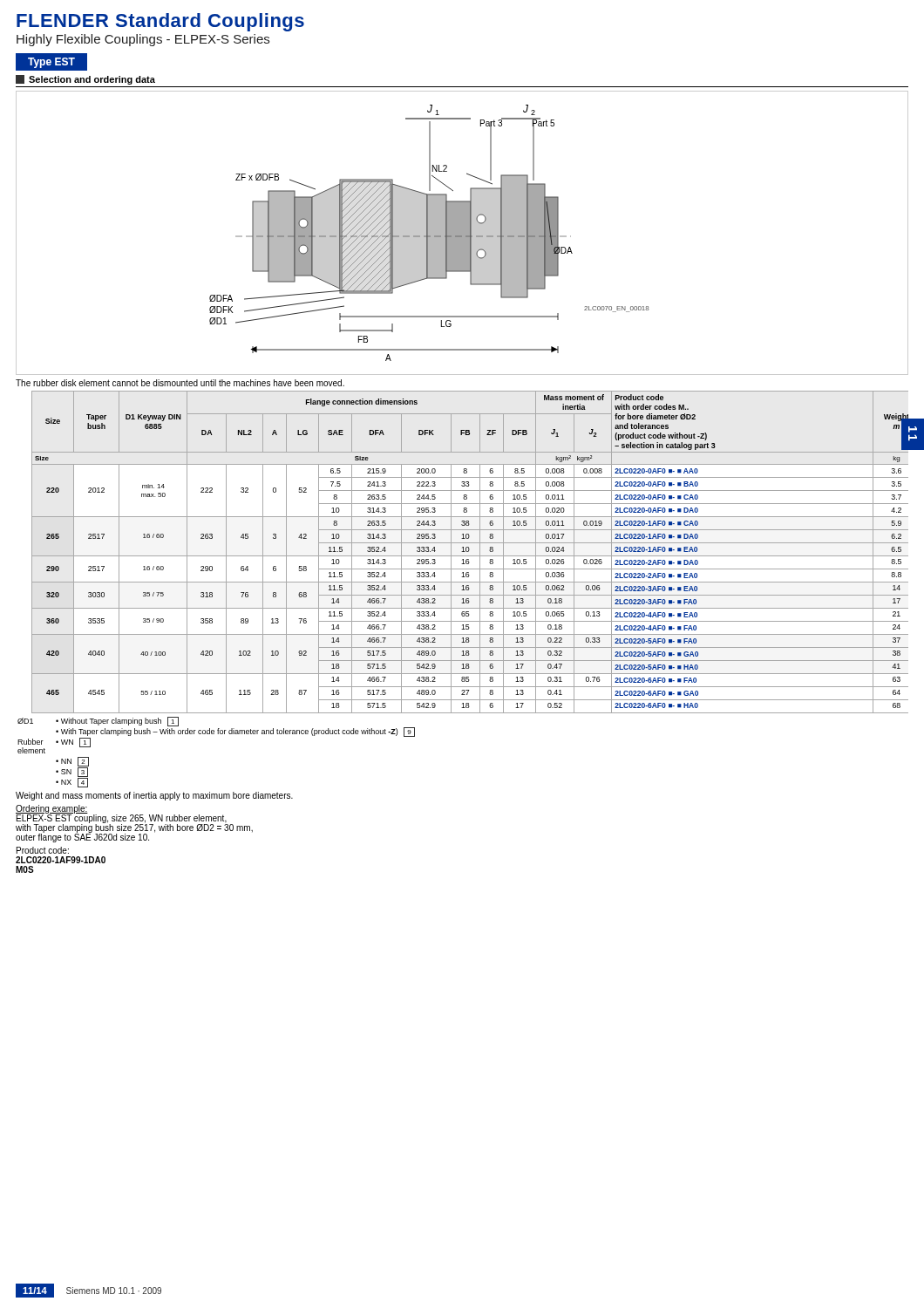The height and width of the screenshot is (1308, 924).
Task: Click on the table containing "2LC0220-1AF0 ■- ■ CA0"
Action: pos(462,552)
